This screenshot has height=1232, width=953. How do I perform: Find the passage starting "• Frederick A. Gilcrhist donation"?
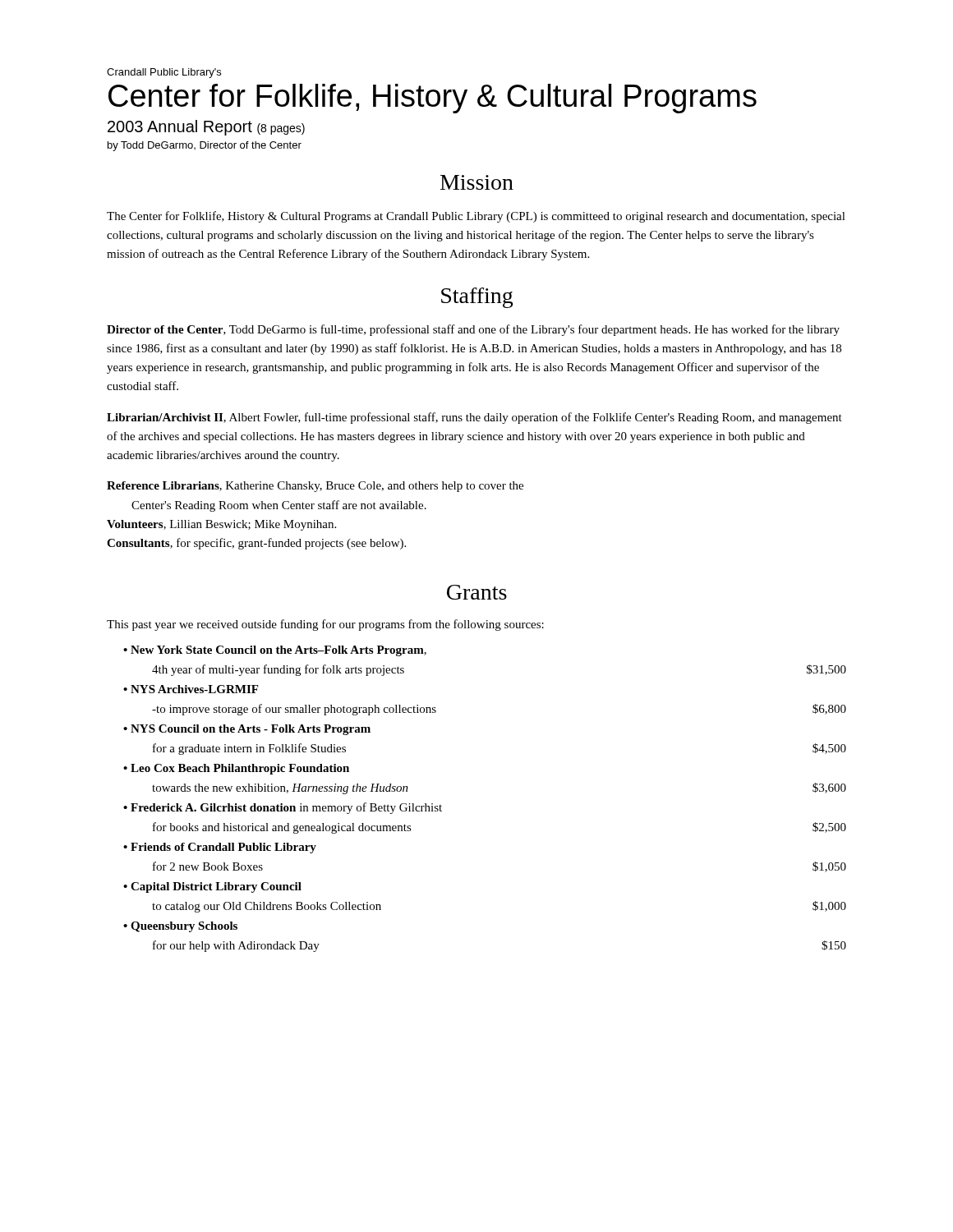283,808
